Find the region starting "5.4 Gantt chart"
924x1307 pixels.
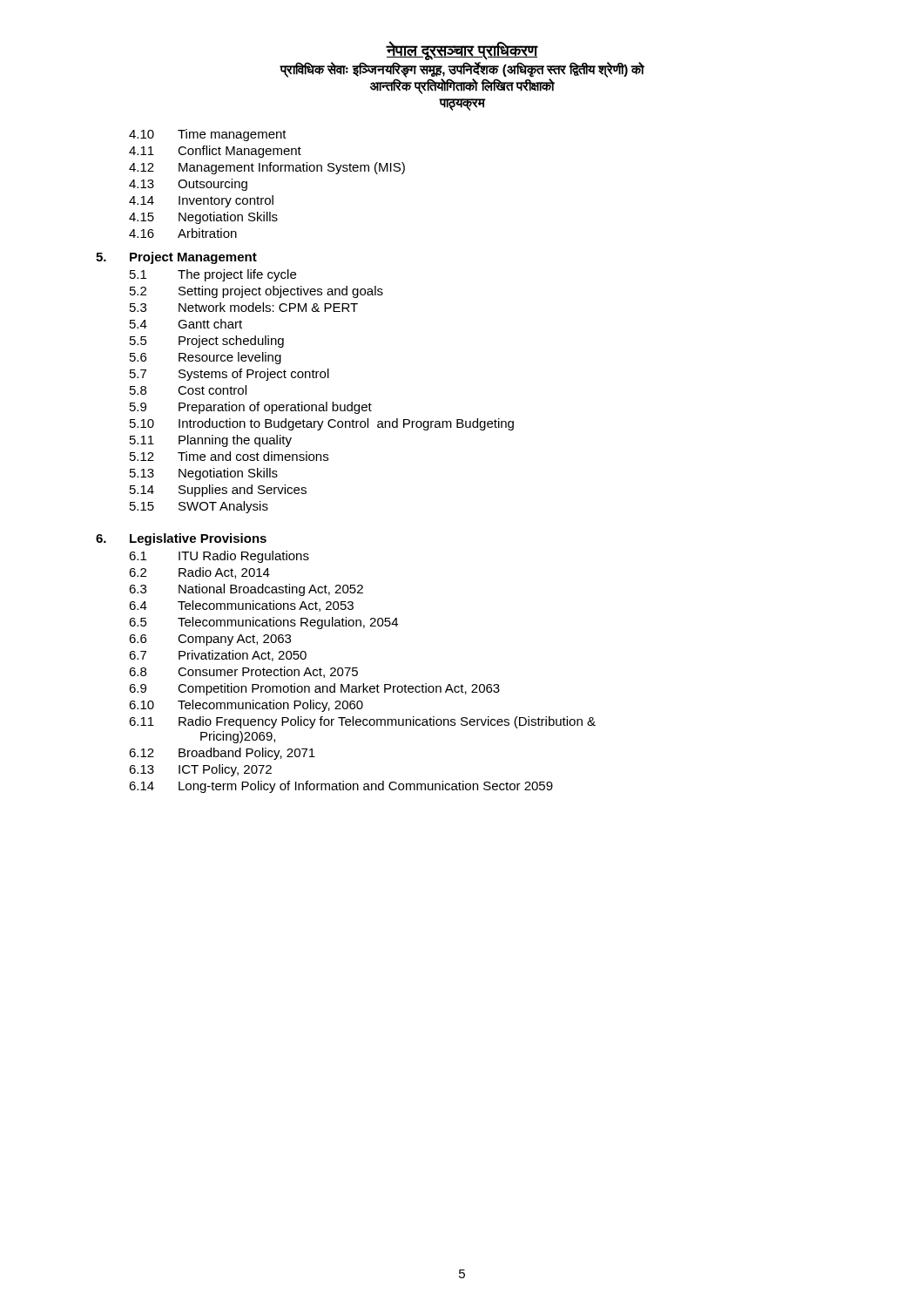[x=186, y=324]
